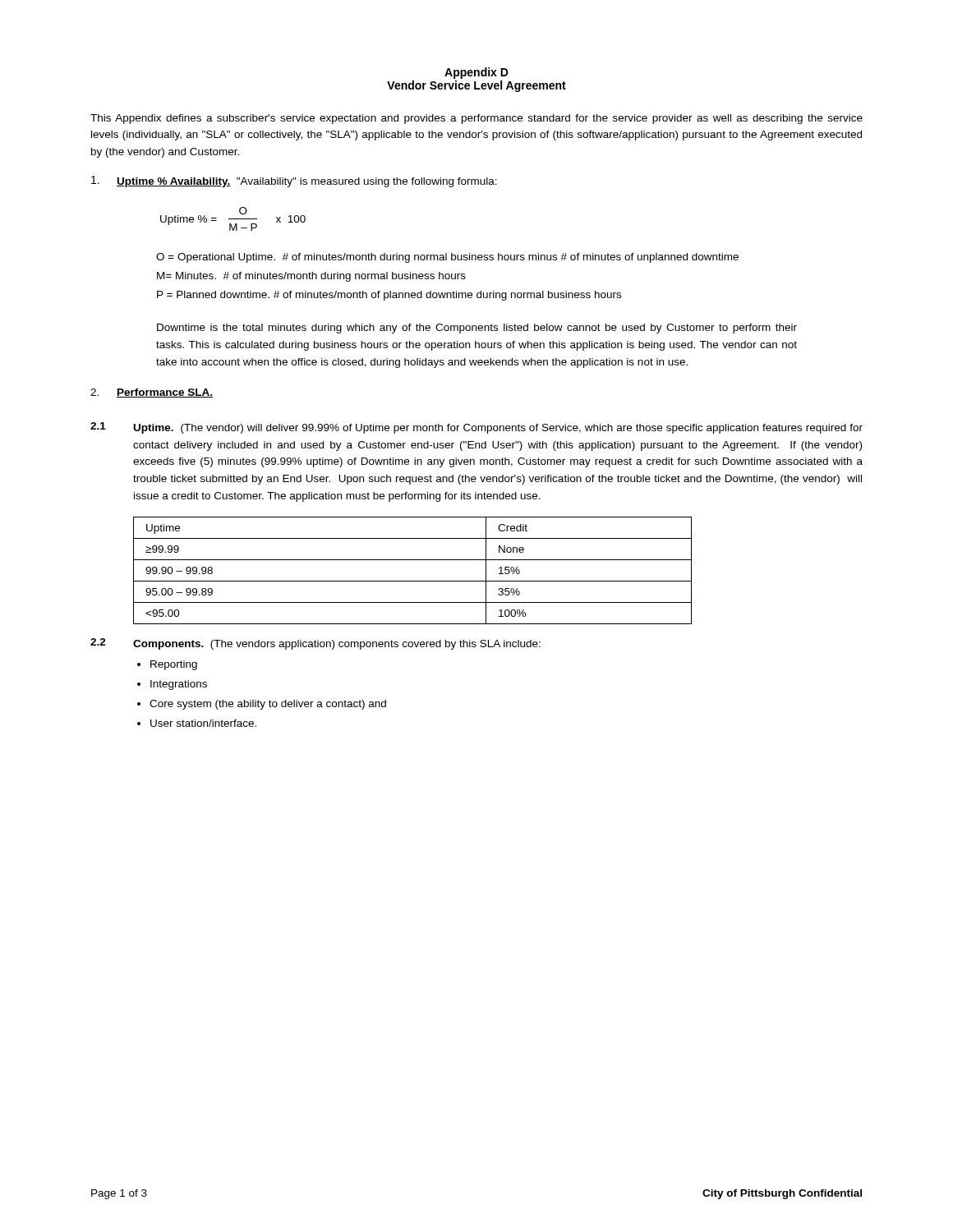Find the formula on this page that starts "Uptime % = O M"
Image resolution: width=953 pixels, height=1232 pixels.
click(x=233, y=219)
